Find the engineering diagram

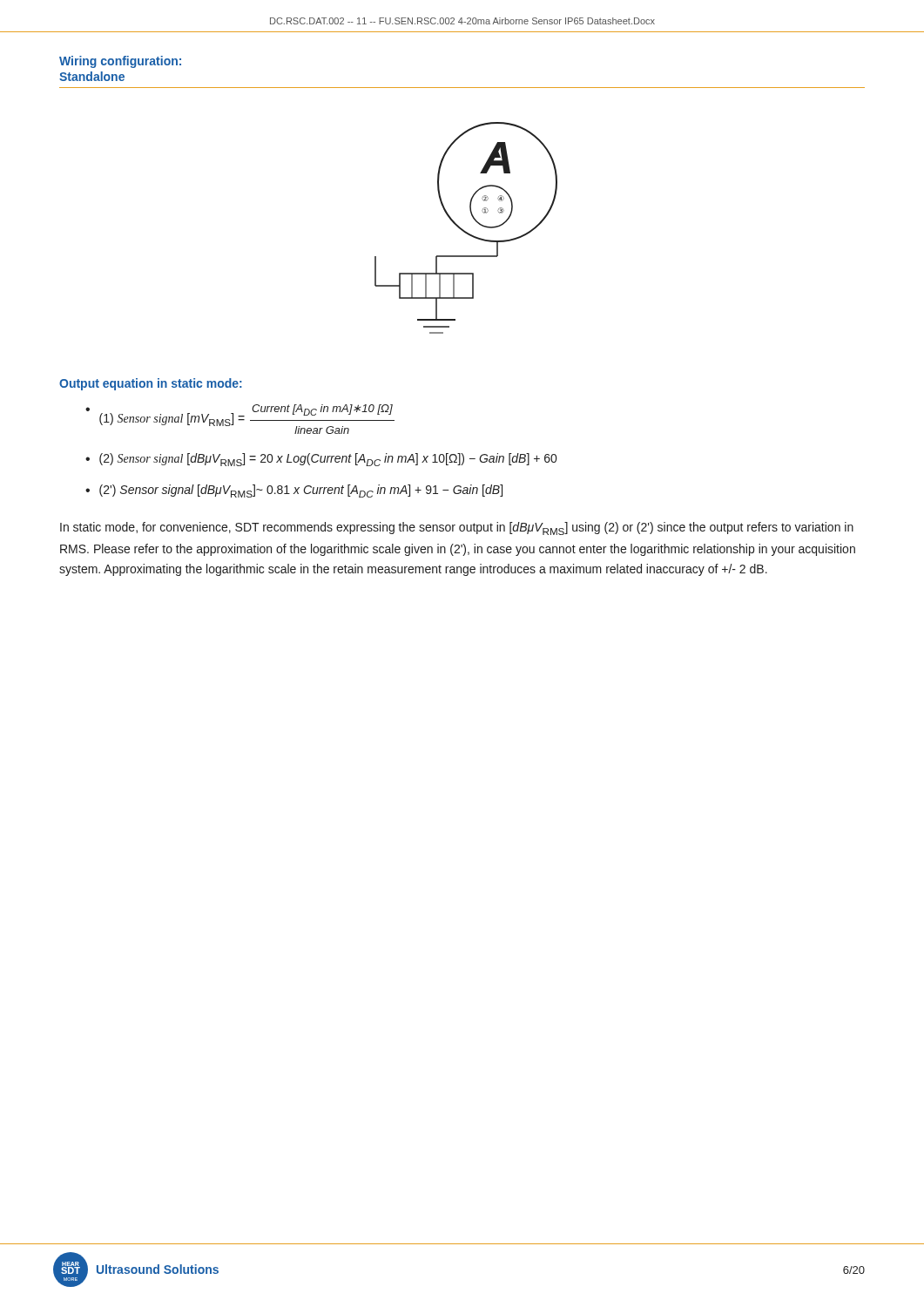point(462,227)
